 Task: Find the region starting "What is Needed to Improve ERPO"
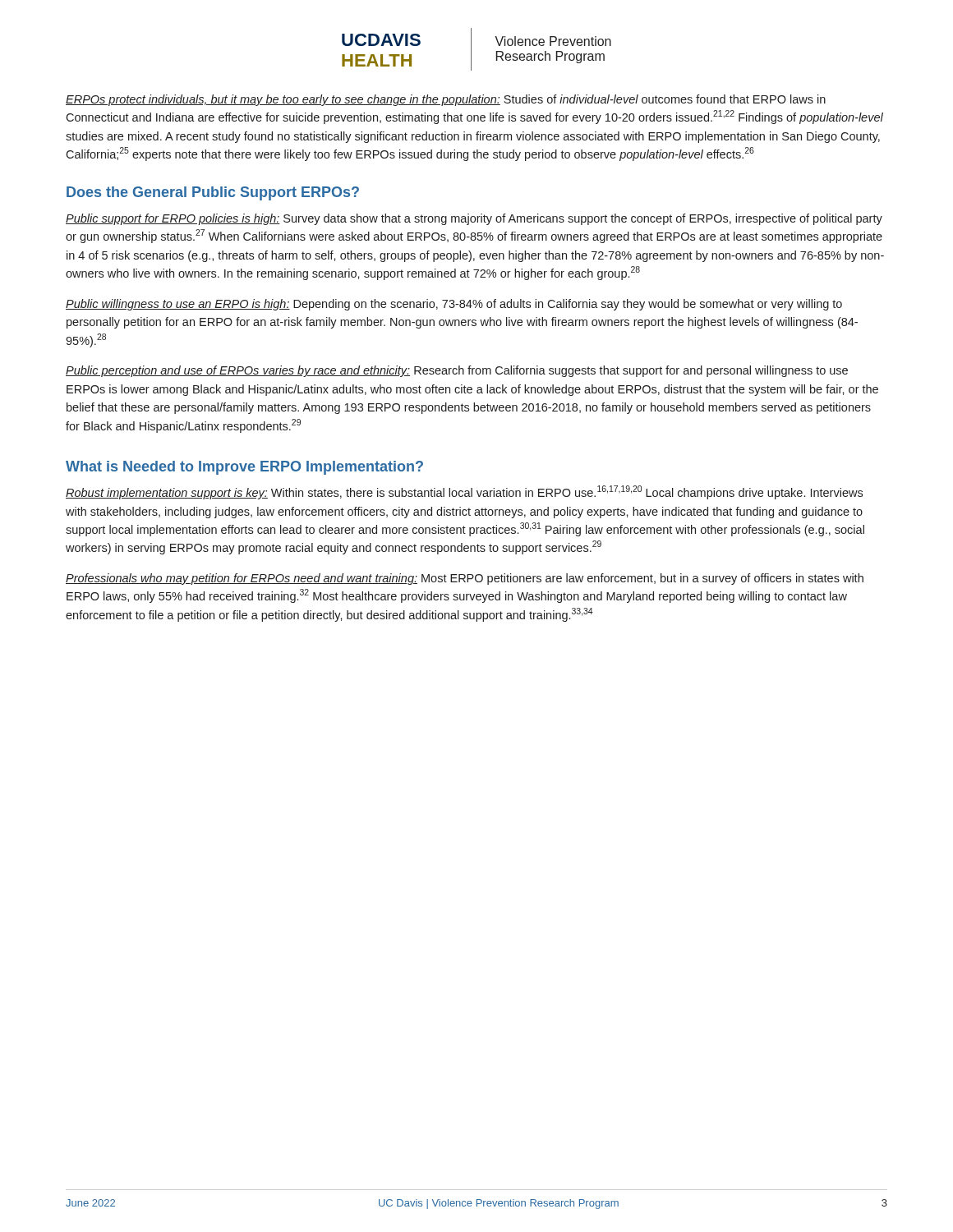click(x=245, y=467)
